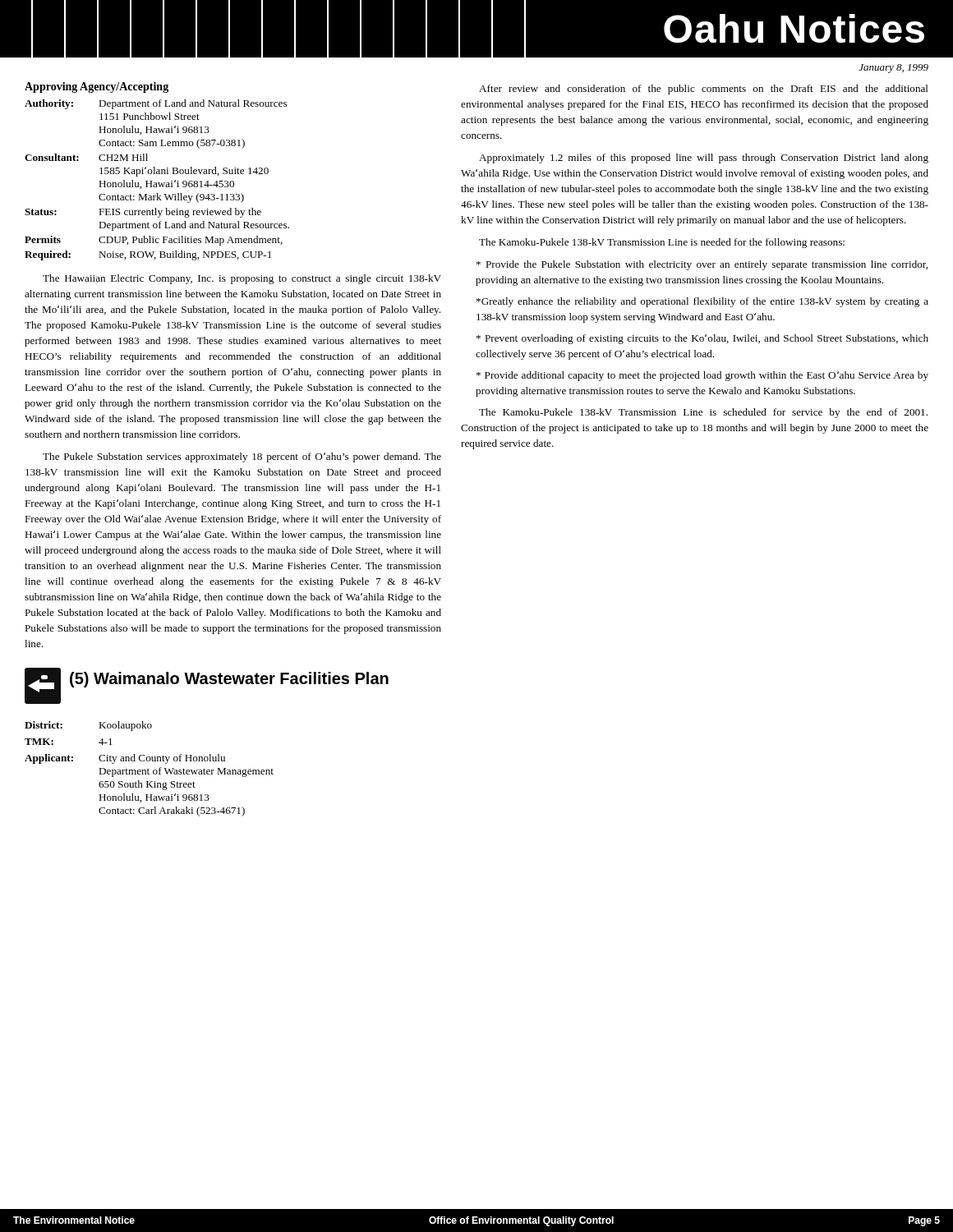Locate the block of text that opens with "Approximately 1.2 miles of this proposed"
This screenshot has height=1232, width=953.
pyautogui.click(x=695, y=188)
